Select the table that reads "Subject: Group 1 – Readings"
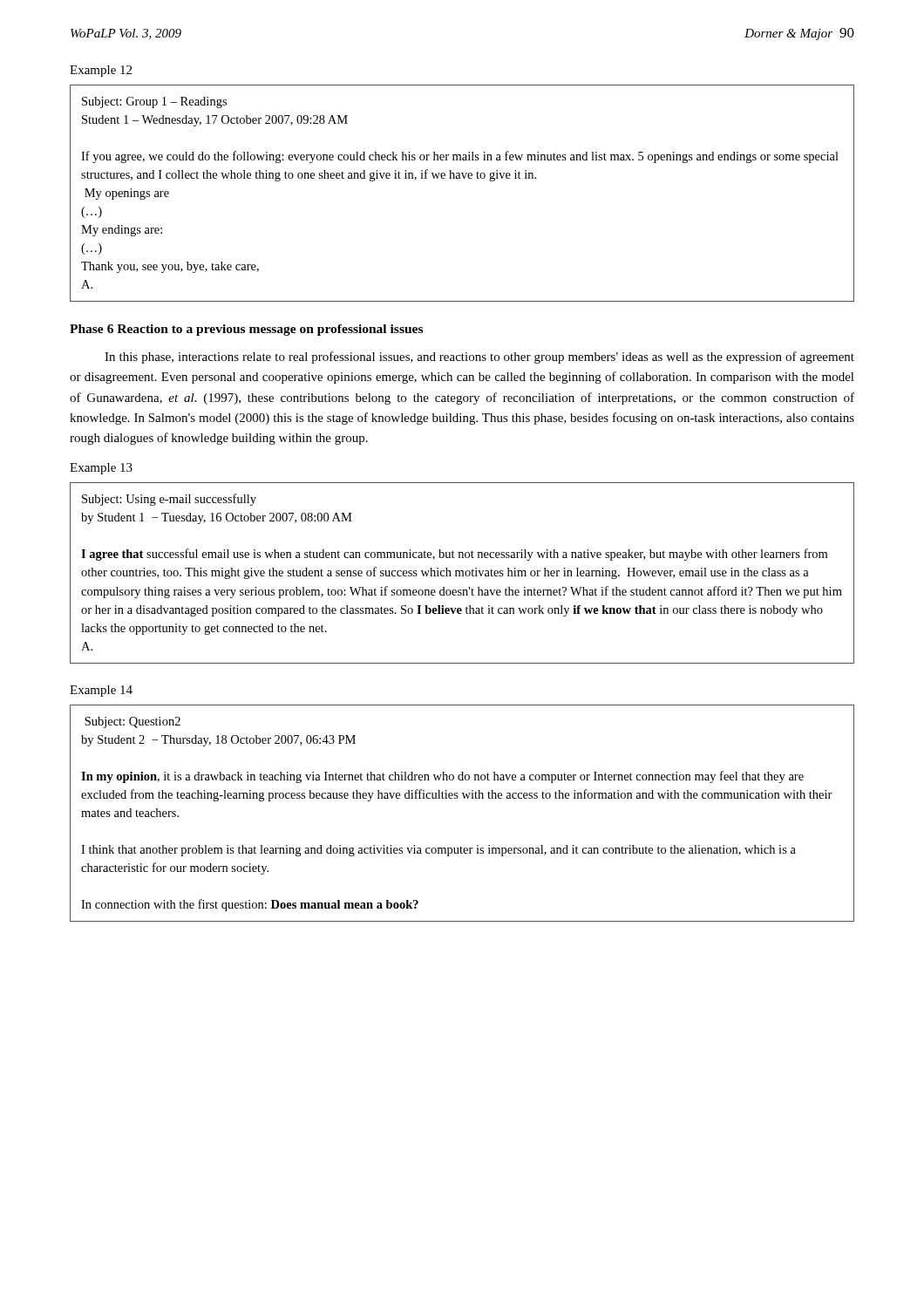924x1308 pixels. (462, 193)
